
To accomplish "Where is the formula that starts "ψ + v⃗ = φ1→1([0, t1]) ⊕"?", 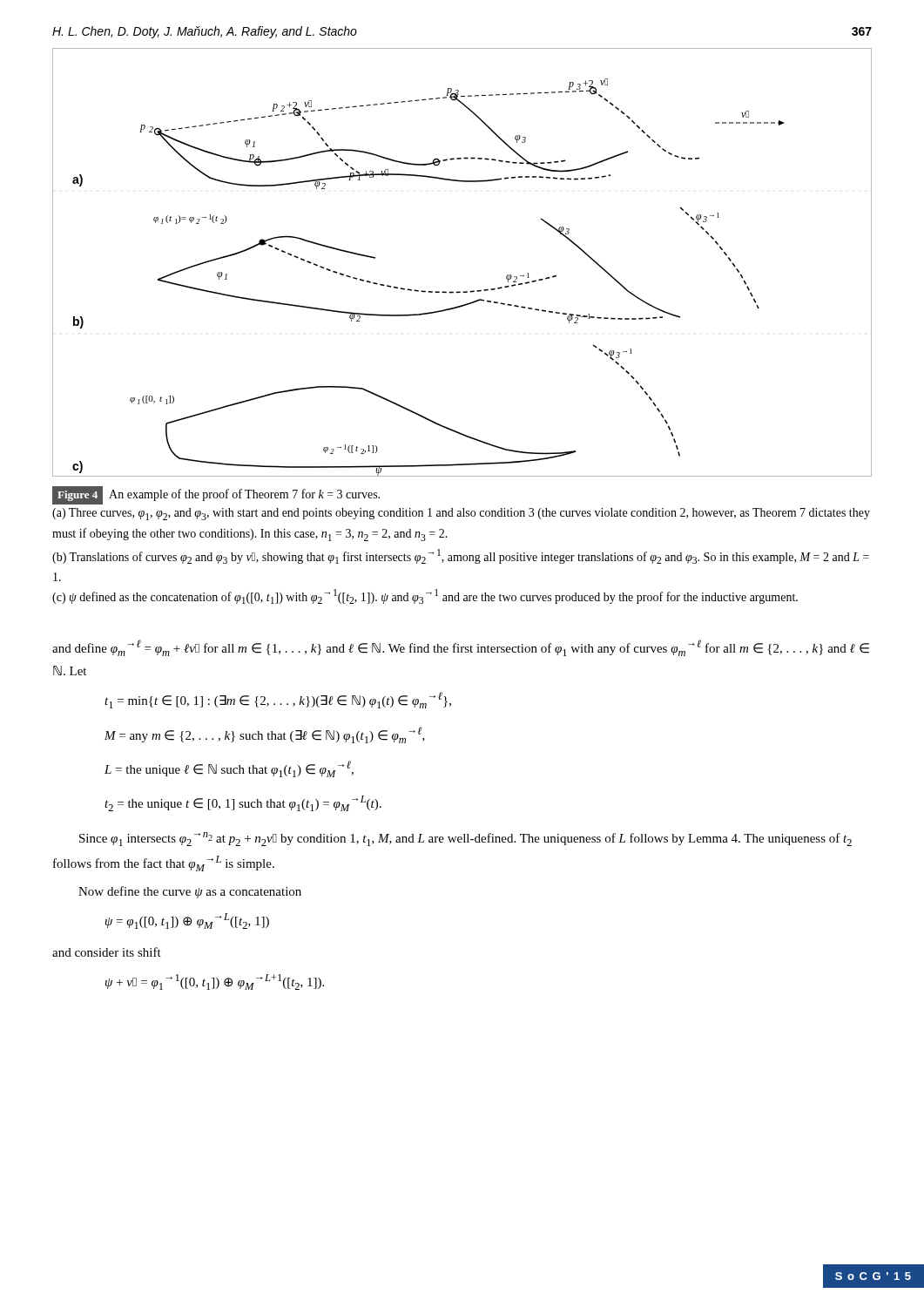I will click(215, 982).
